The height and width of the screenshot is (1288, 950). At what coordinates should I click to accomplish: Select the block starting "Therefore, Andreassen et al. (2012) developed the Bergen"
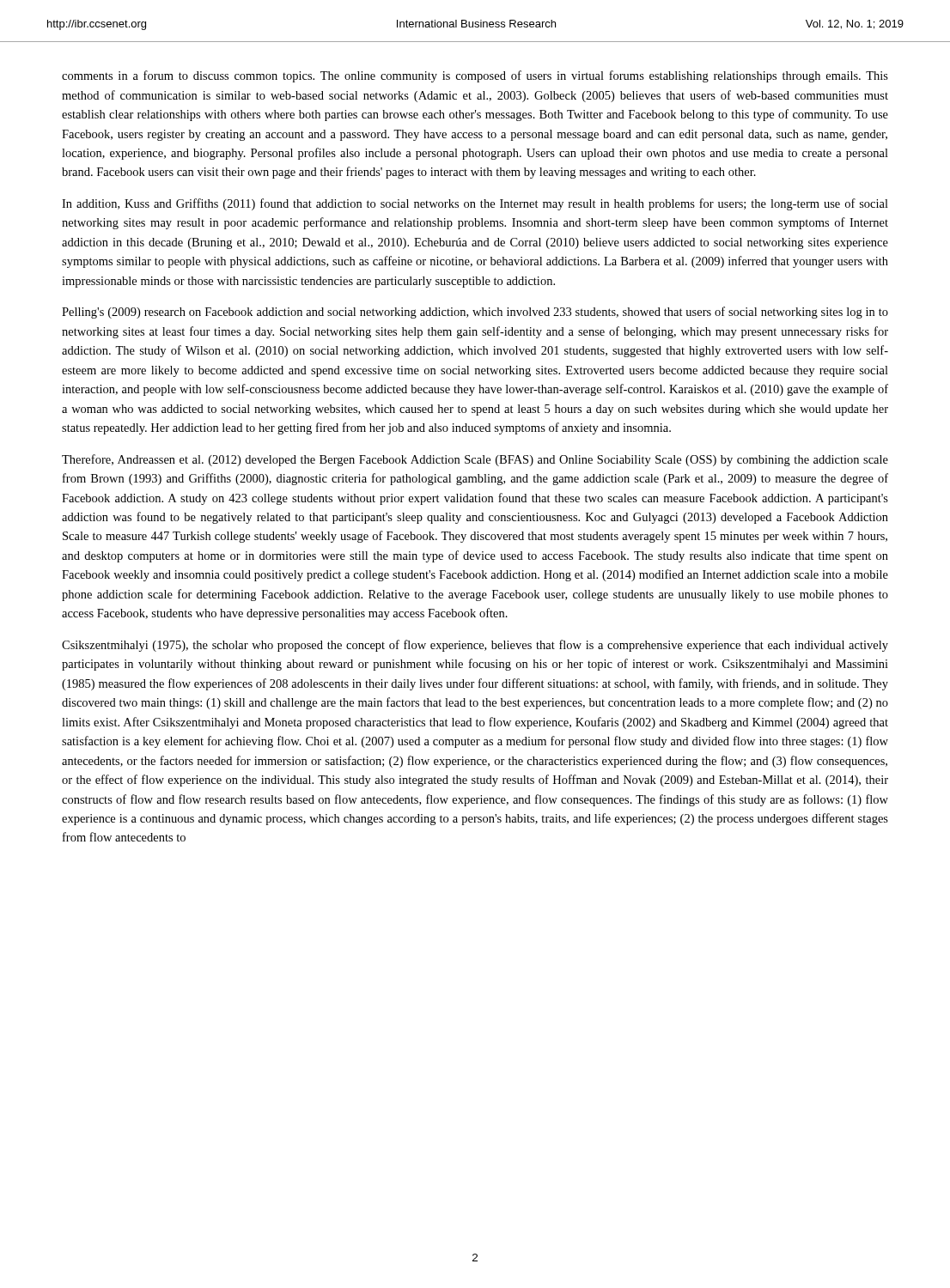tap(475, 536)
